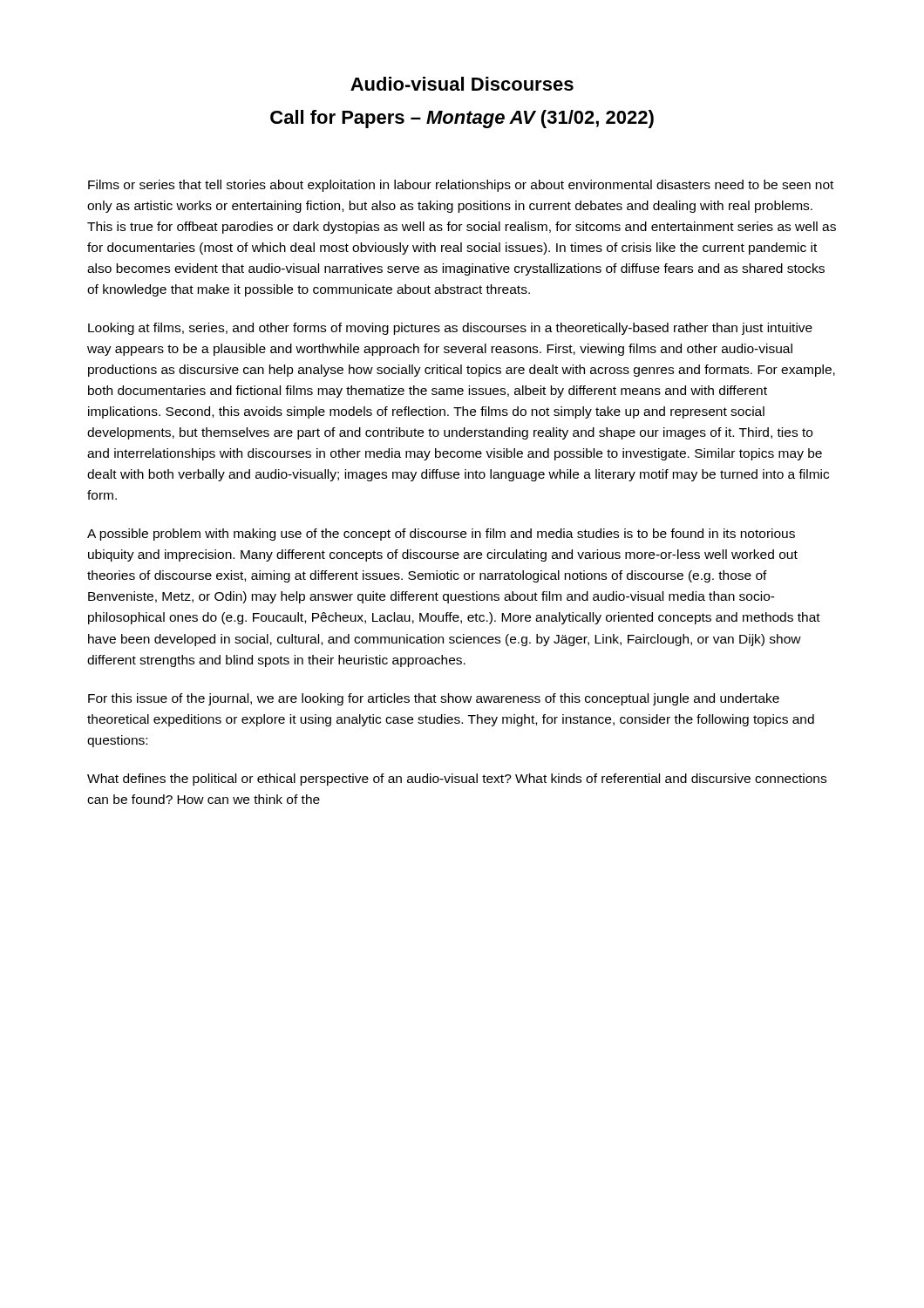Locate the block of text that opens with "A possible problem with making use of"
This screenshot has height=1308, width=924.
(454, 596)
